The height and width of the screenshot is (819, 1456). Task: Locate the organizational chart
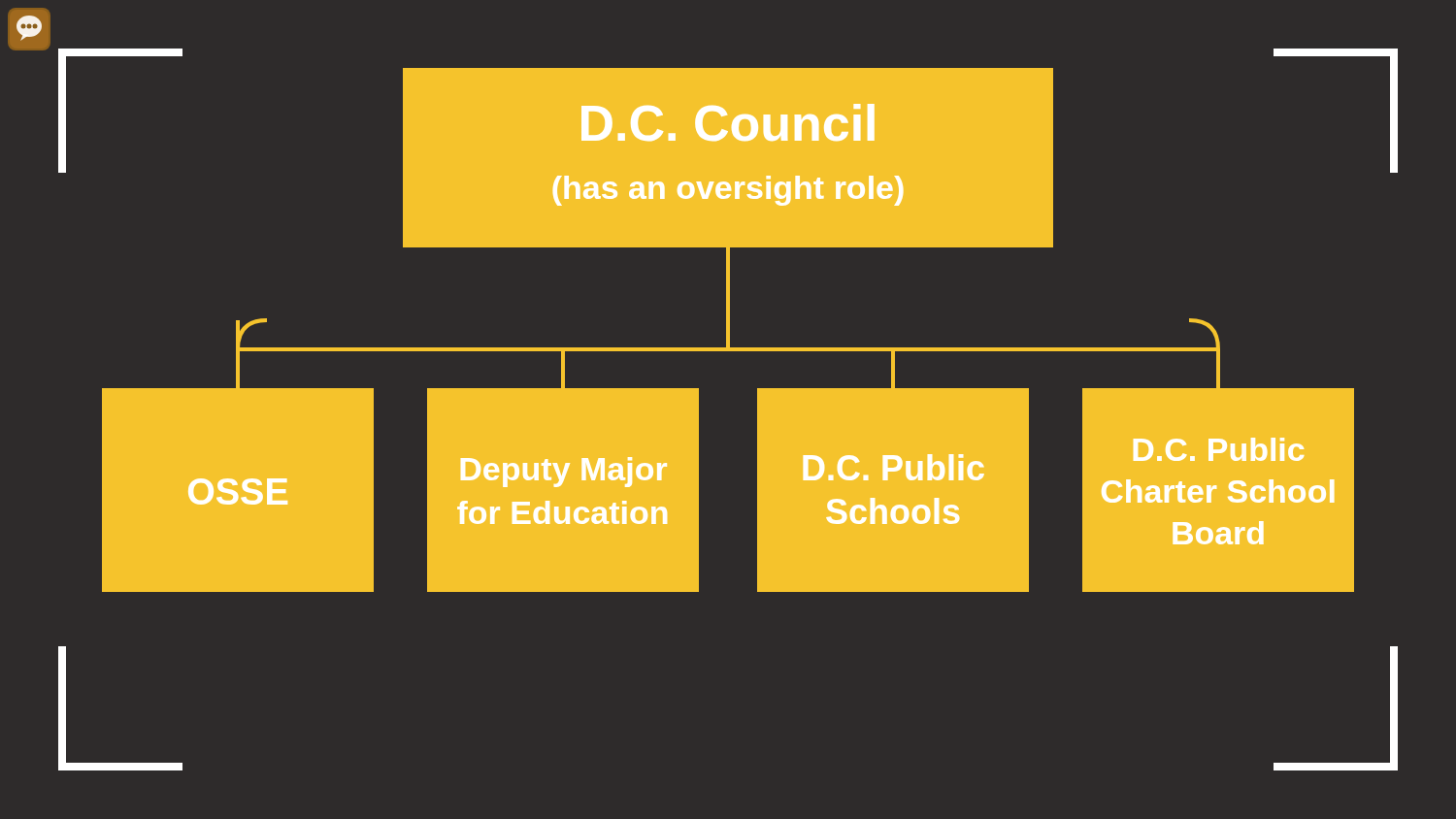[728, 378]
